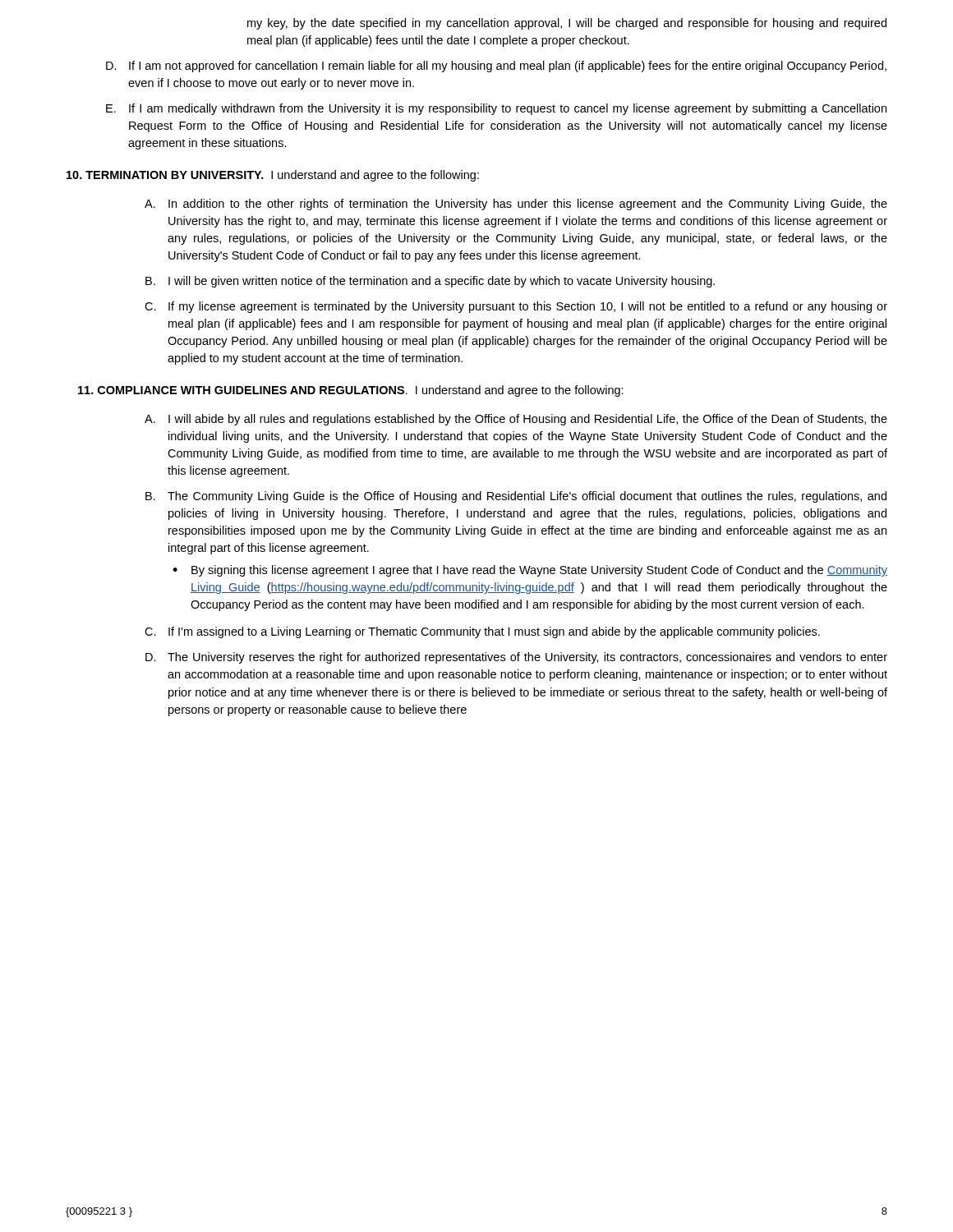Select the block starting "C. If my license agreement is"
This screenshot has height=1232, width=953.
tap(516, 333)
